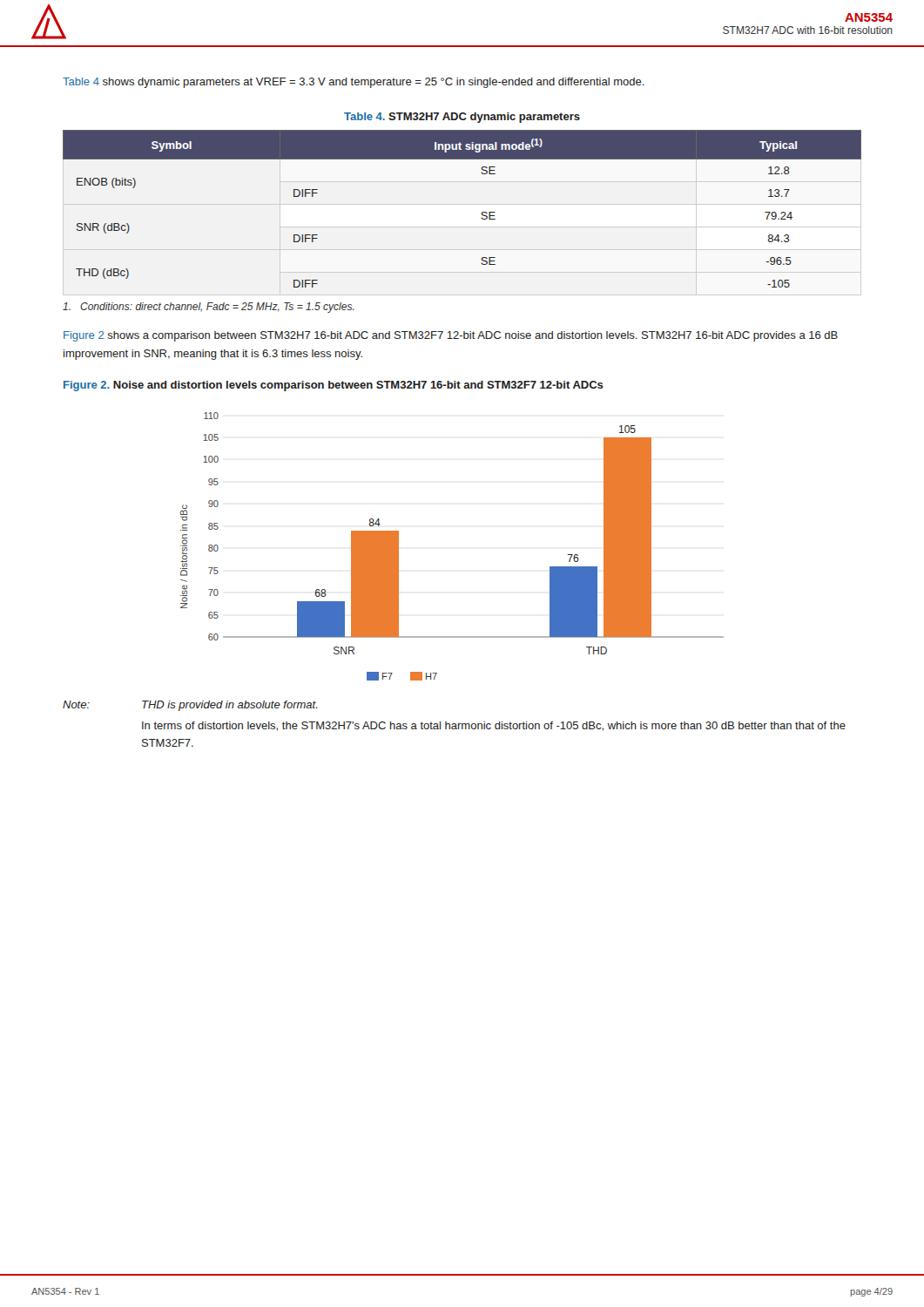
Task: Find the region starting "Table 4 shows"
Action: click(354, 81)
